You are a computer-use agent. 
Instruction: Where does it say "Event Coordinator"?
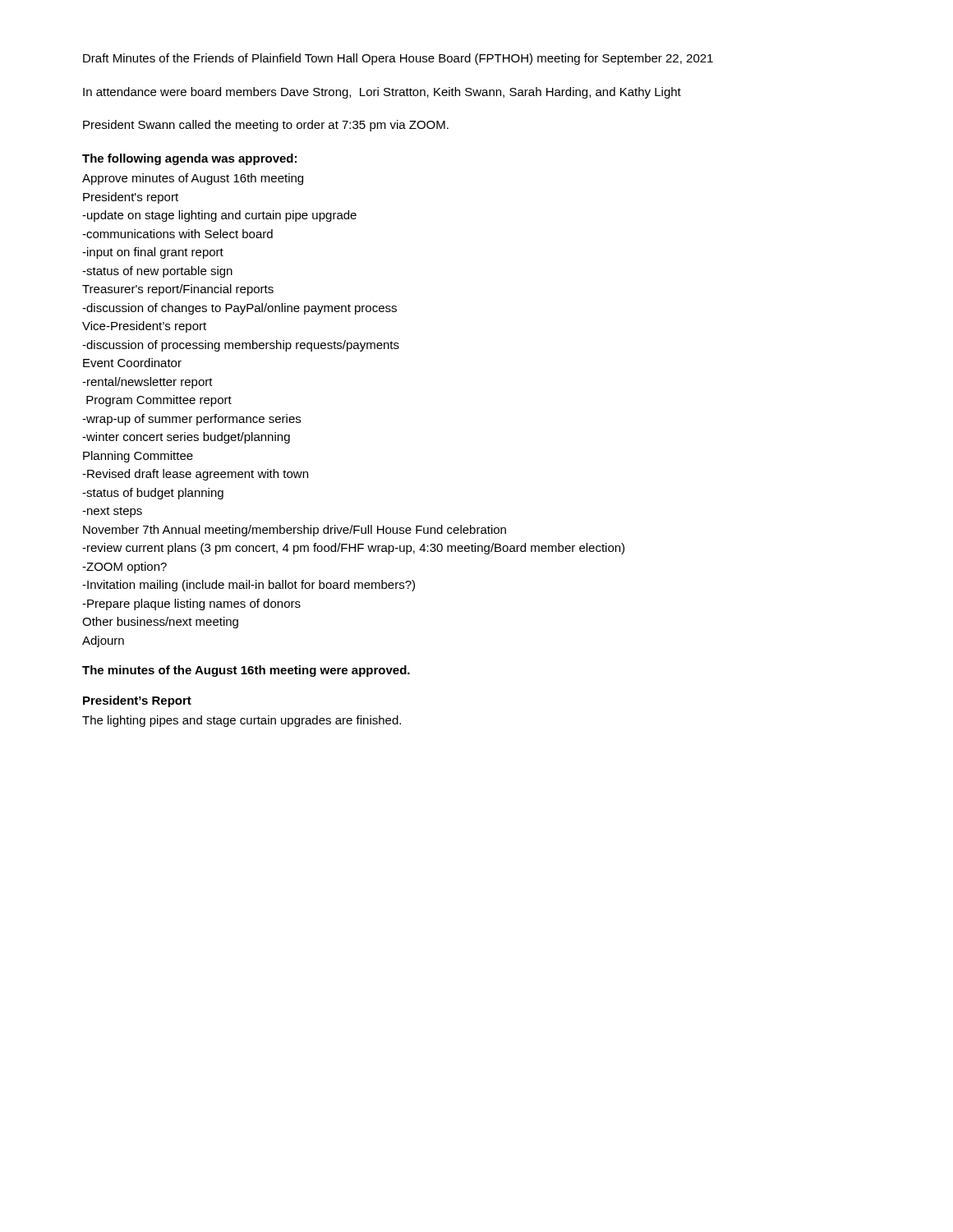[x=132, y=363]
